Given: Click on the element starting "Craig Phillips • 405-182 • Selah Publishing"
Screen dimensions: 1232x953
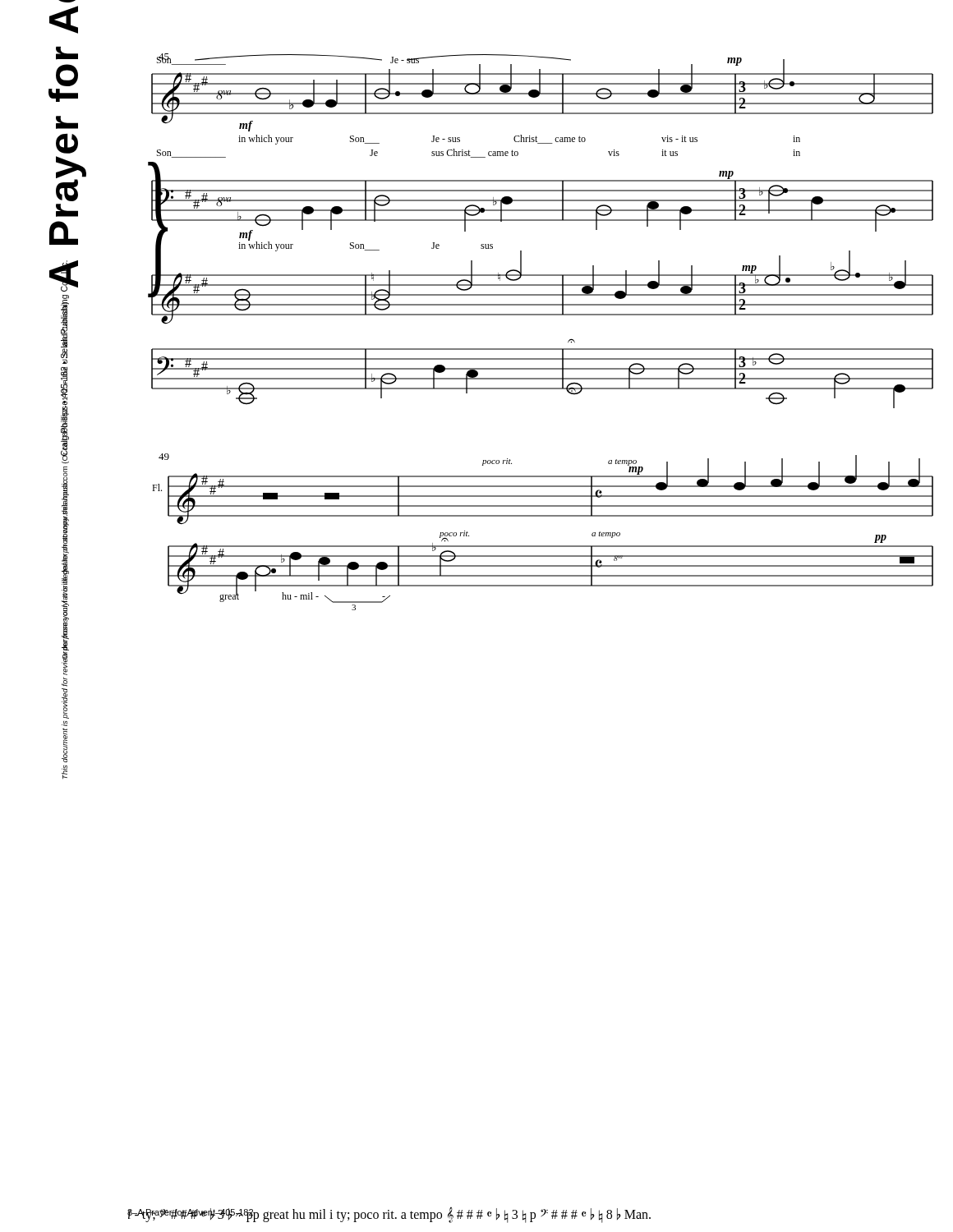Looking at the screenshot, I should [64, 358].
